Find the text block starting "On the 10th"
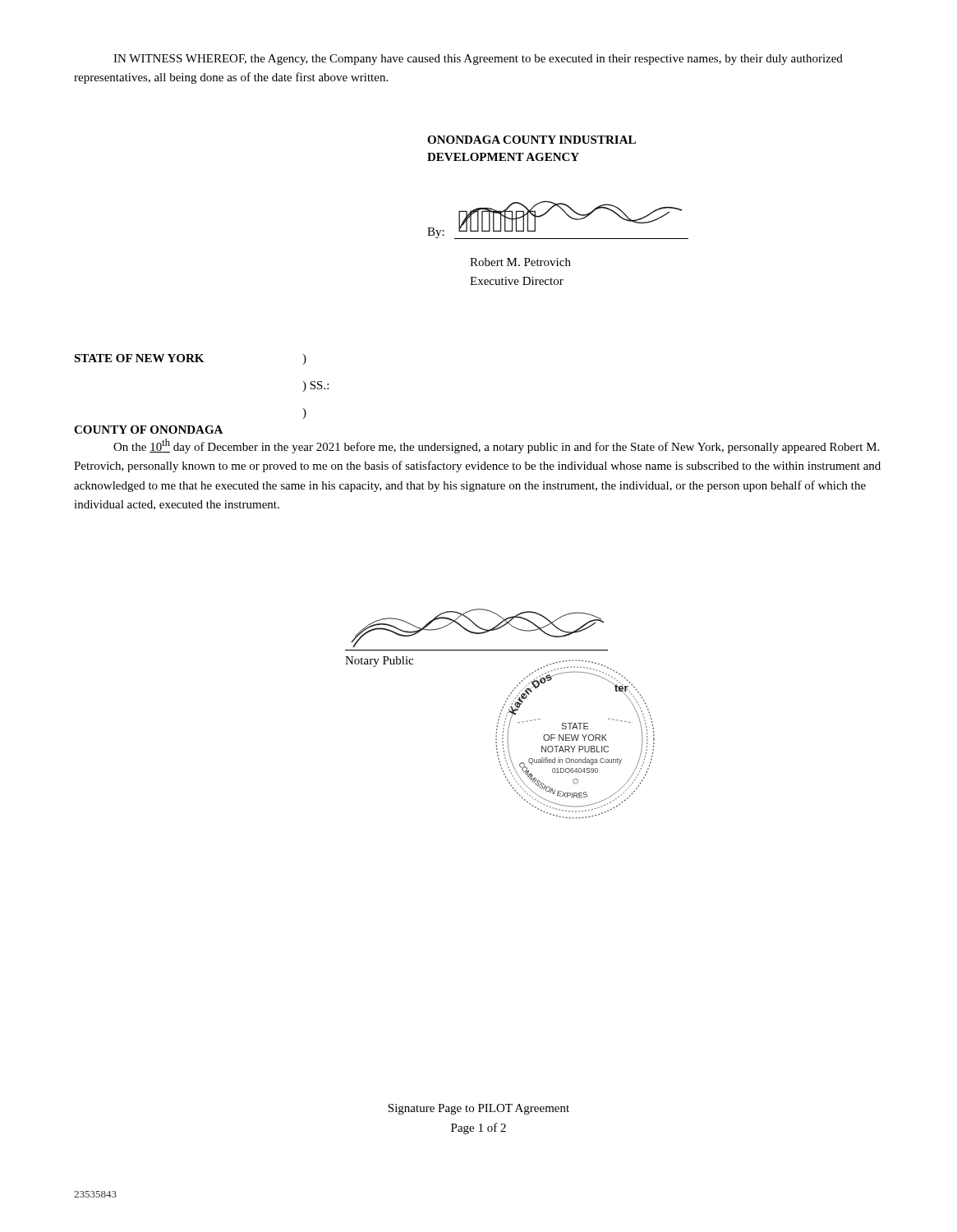Image resolution: width=957 pixels, height=1232 pixels. coord(477,474)
